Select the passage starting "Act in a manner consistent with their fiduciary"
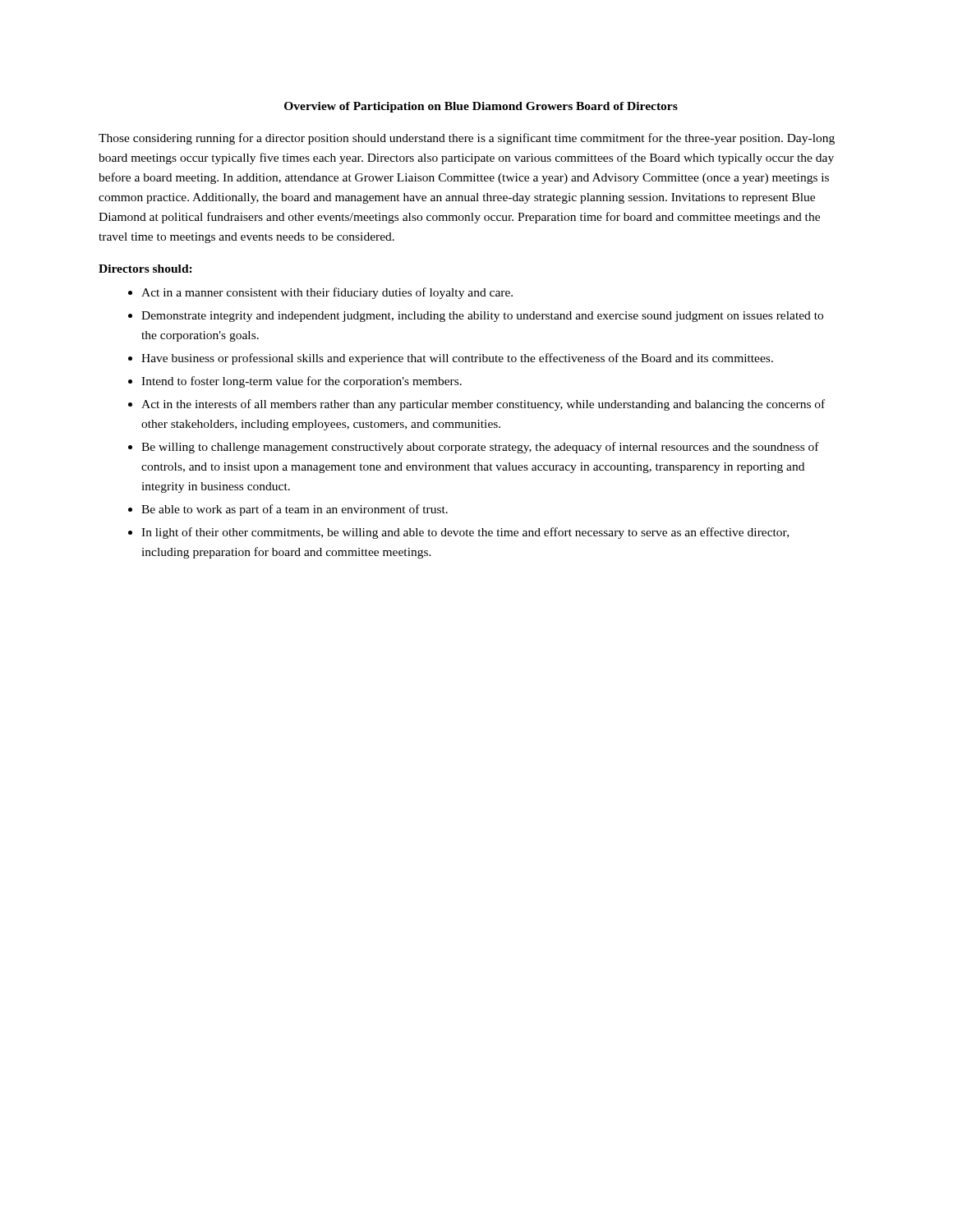This screenshot has height=1232, width=953. (468, 292)
